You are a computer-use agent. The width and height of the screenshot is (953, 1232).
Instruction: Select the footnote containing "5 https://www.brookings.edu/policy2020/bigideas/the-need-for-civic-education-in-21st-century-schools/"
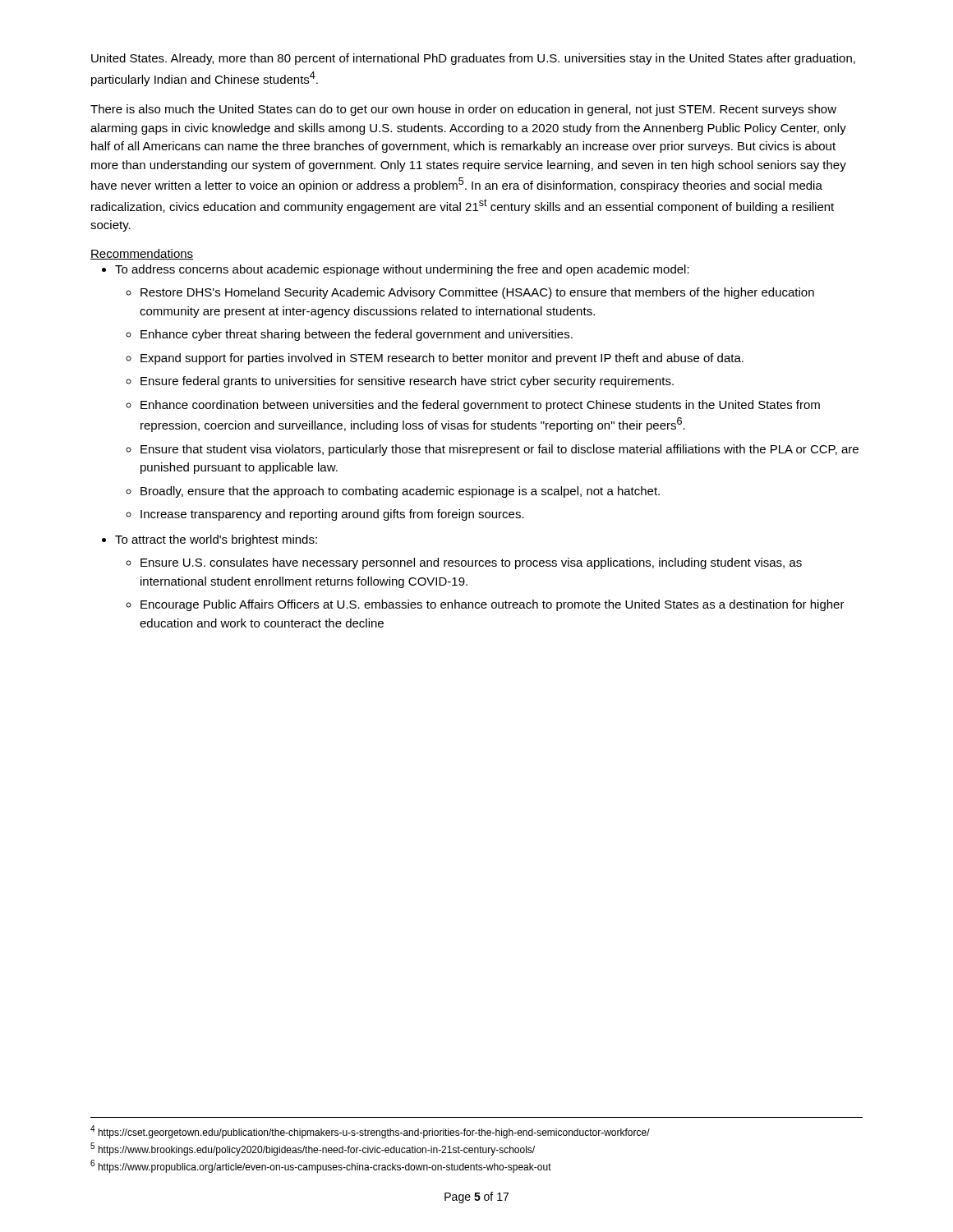pos(313,1149)
